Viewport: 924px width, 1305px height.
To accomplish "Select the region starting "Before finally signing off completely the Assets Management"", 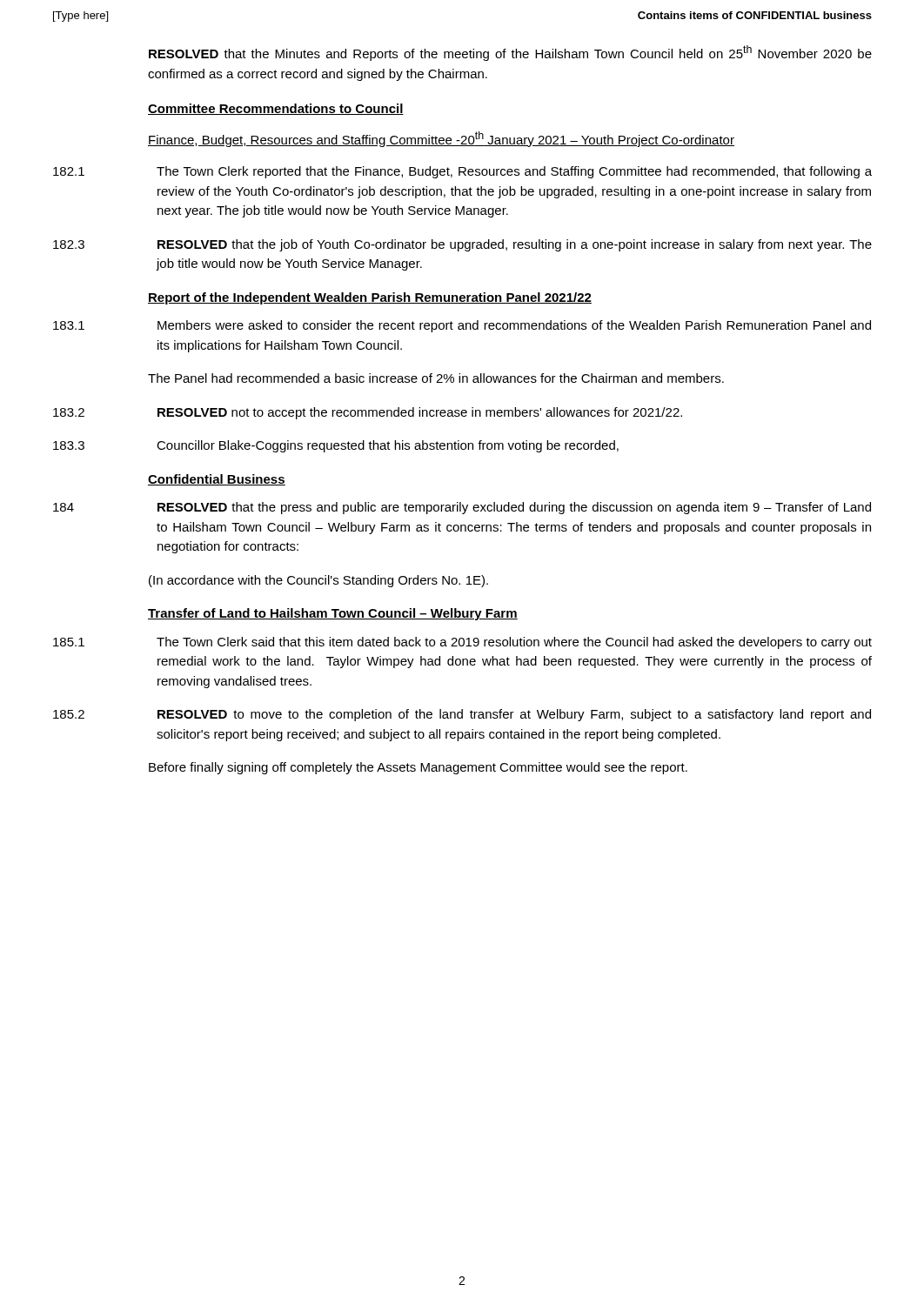I will (x=418, y=767).
